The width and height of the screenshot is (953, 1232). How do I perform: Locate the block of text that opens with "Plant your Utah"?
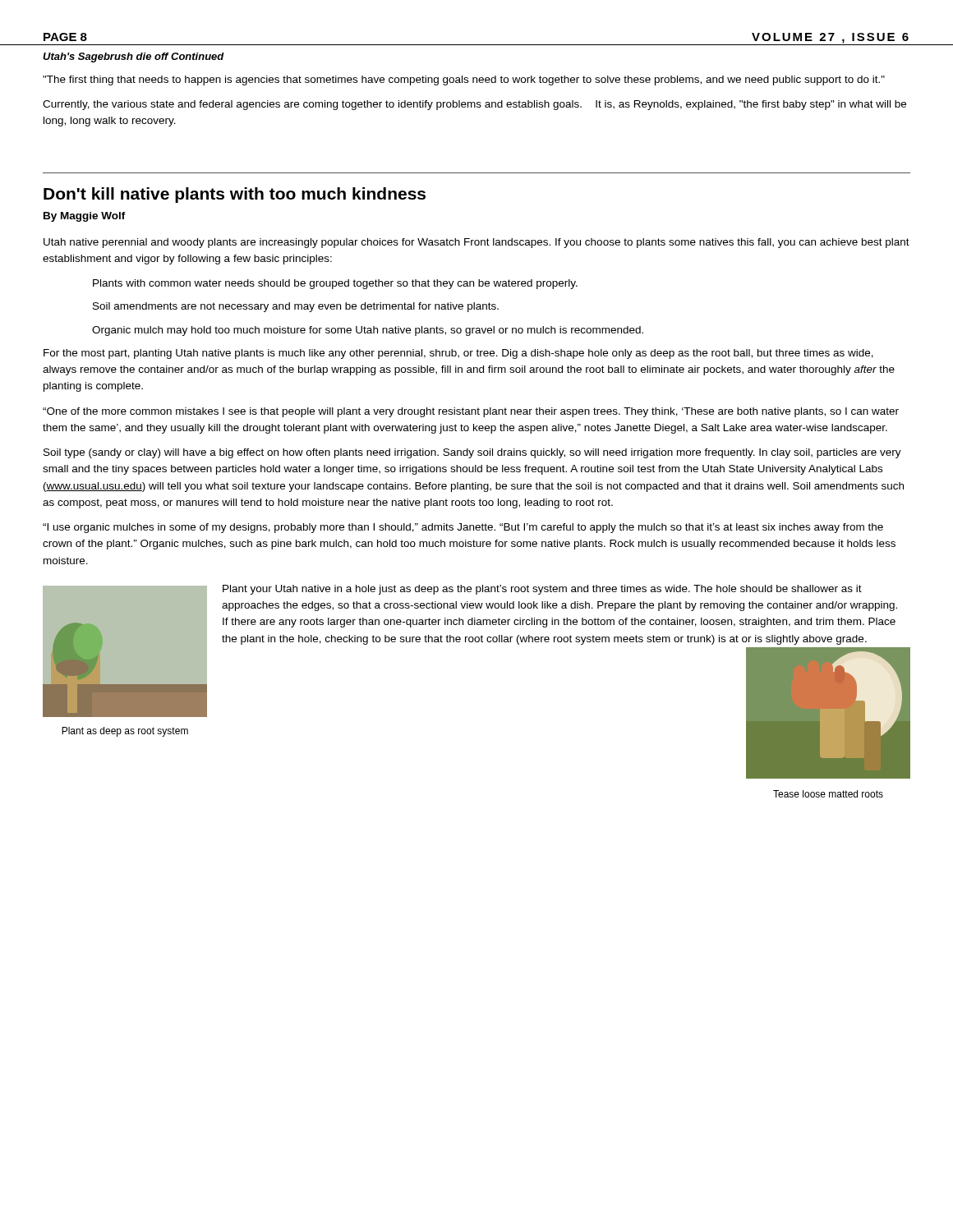(x=542, y=590)
